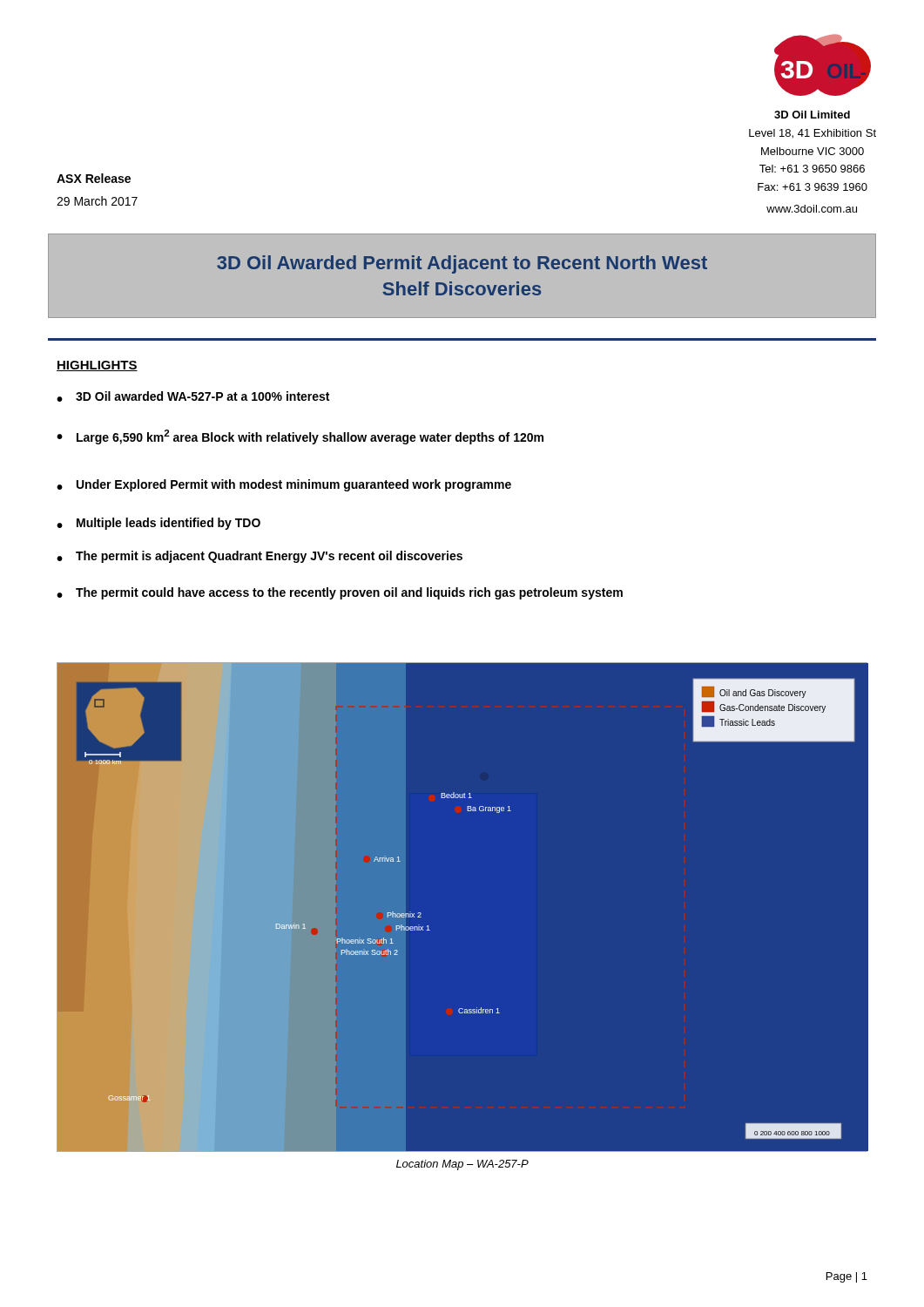The height and width of the screenshot is (1307, 924).
Task: Click on the text that says "29 March 2017"
Action: (97, 201)
